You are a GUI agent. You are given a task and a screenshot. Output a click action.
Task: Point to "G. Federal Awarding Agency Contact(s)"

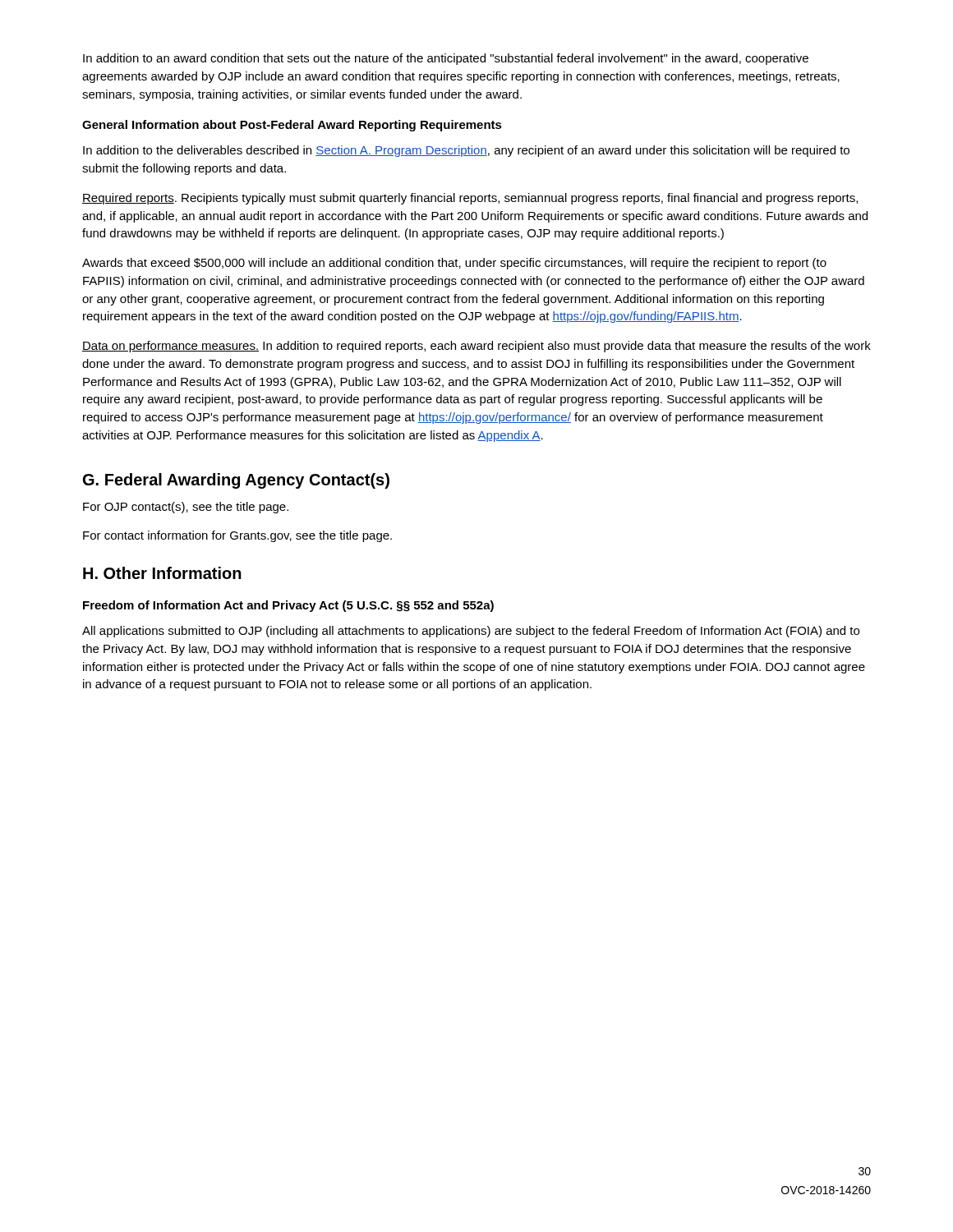pos(236,481)
